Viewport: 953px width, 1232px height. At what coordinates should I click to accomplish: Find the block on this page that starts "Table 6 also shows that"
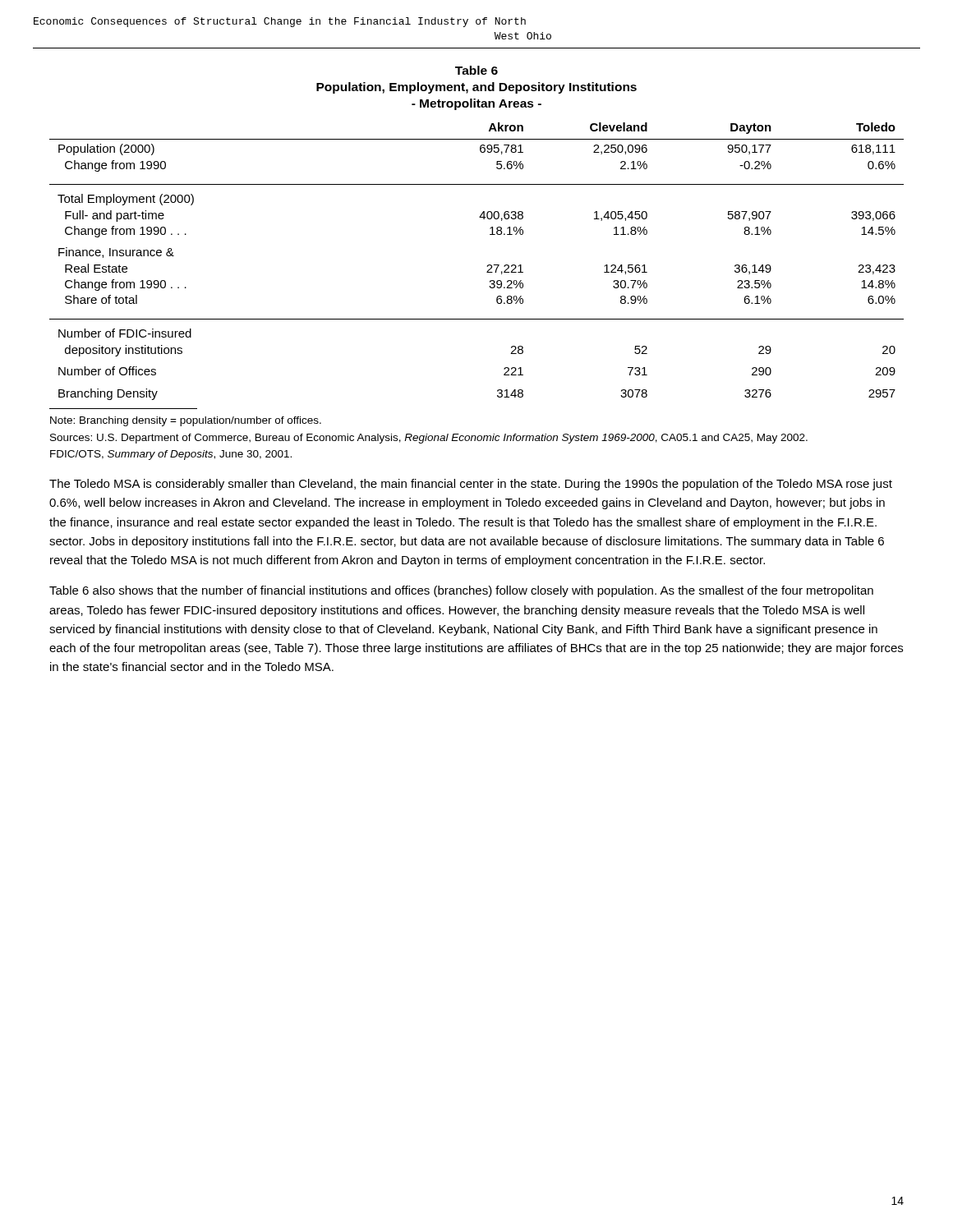[x=476, y=629]
